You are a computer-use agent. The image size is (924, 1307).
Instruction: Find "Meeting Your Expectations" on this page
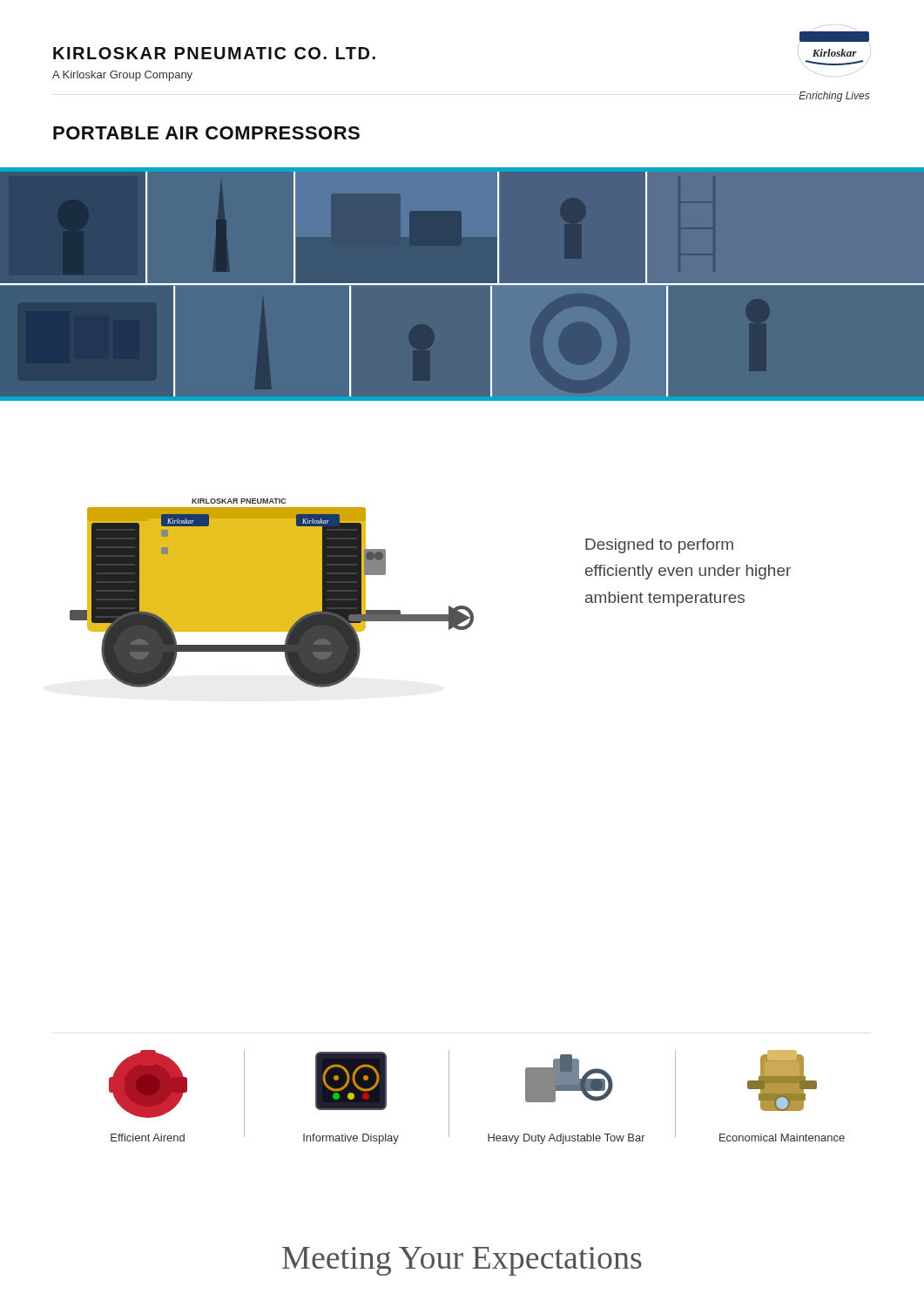462,1257
